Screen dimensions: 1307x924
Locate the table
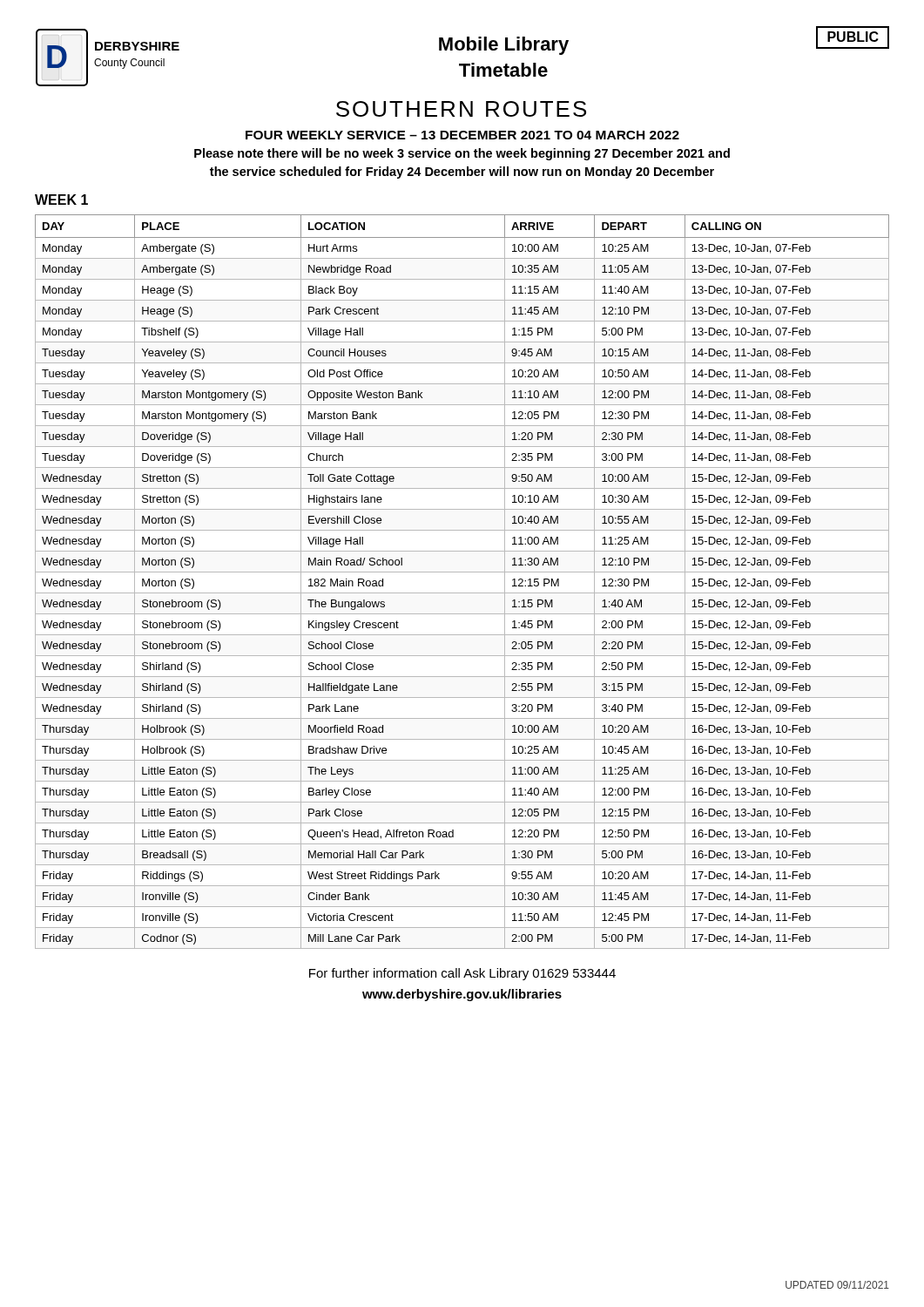[462, 582]
